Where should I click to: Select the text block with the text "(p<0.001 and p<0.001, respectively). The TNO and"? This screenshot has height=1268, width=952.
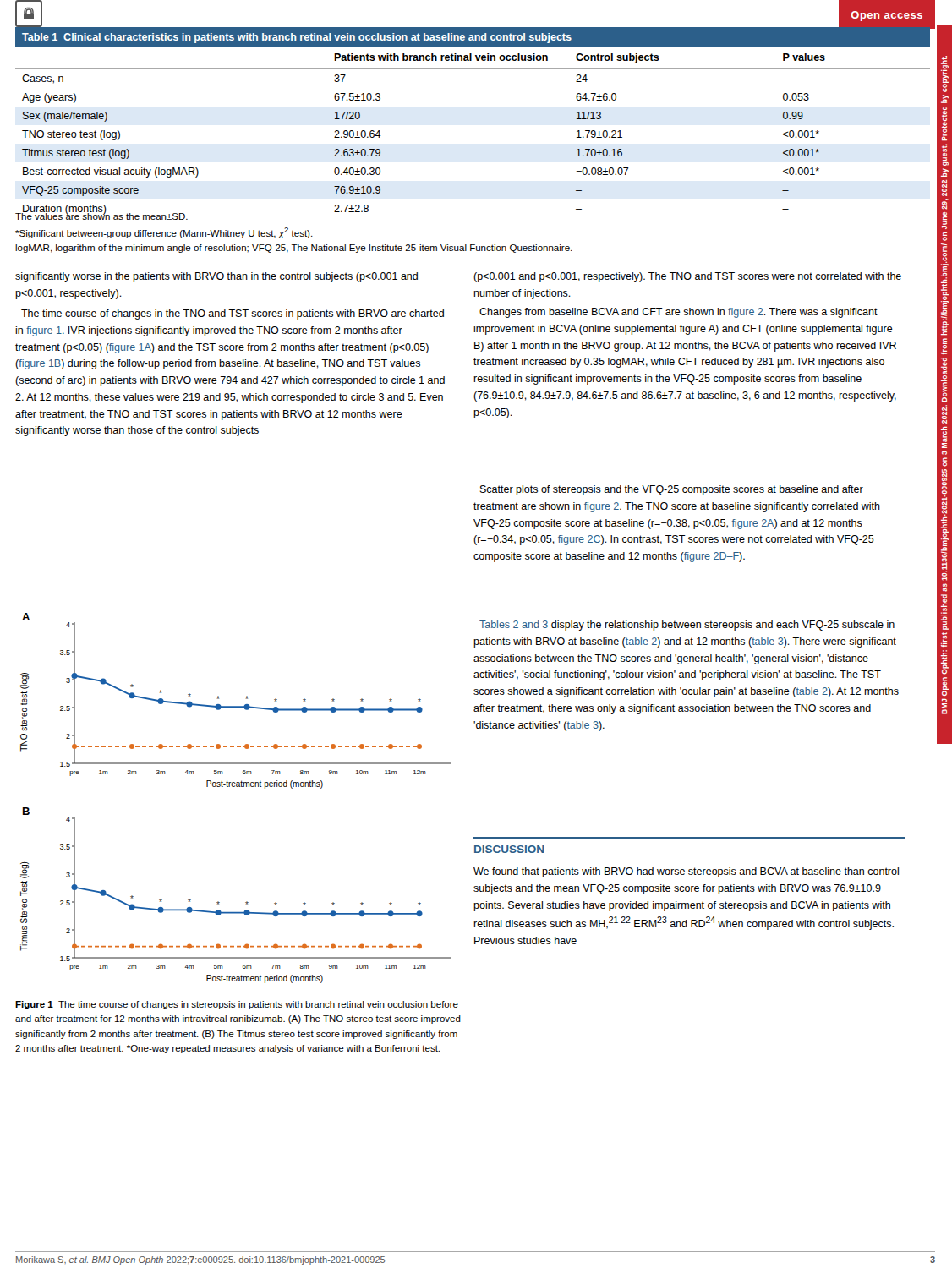(687, 285)
